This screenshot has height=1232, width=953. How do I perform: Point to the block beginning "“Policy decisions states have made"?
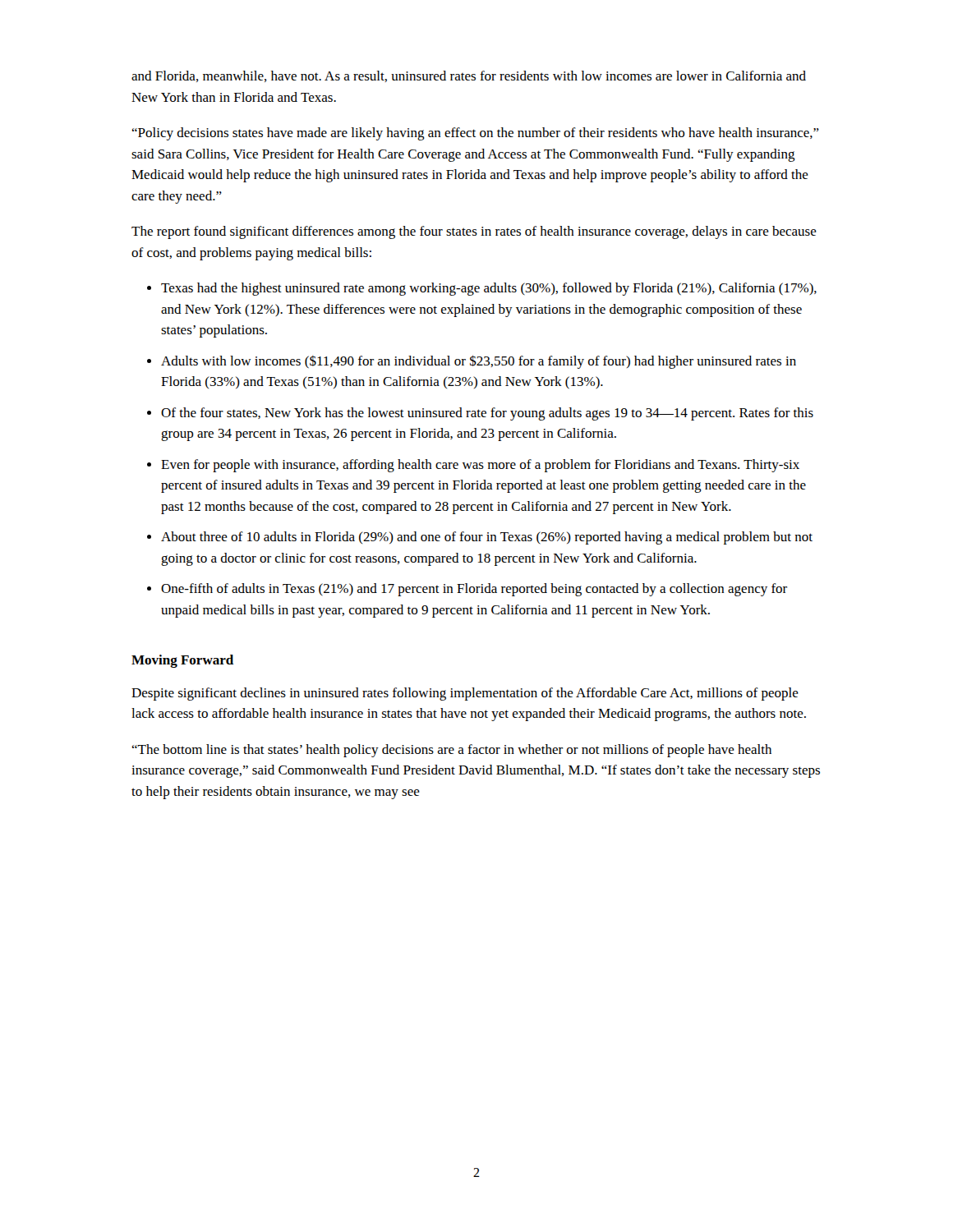(x=475, y=164)
